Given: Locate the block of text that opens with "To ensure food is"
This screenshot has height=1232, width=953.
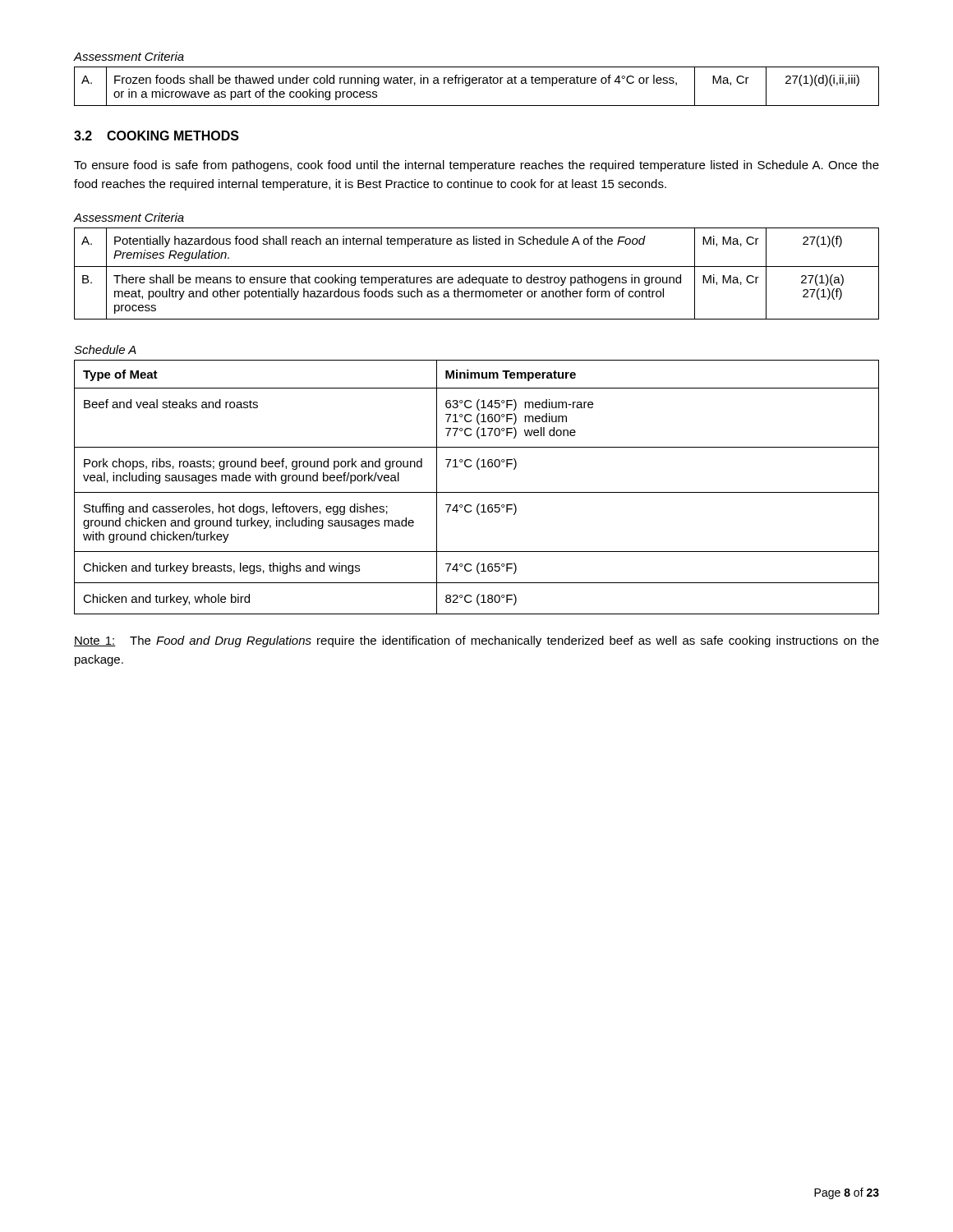Looking at the screenshot, I should pos(476,174).
